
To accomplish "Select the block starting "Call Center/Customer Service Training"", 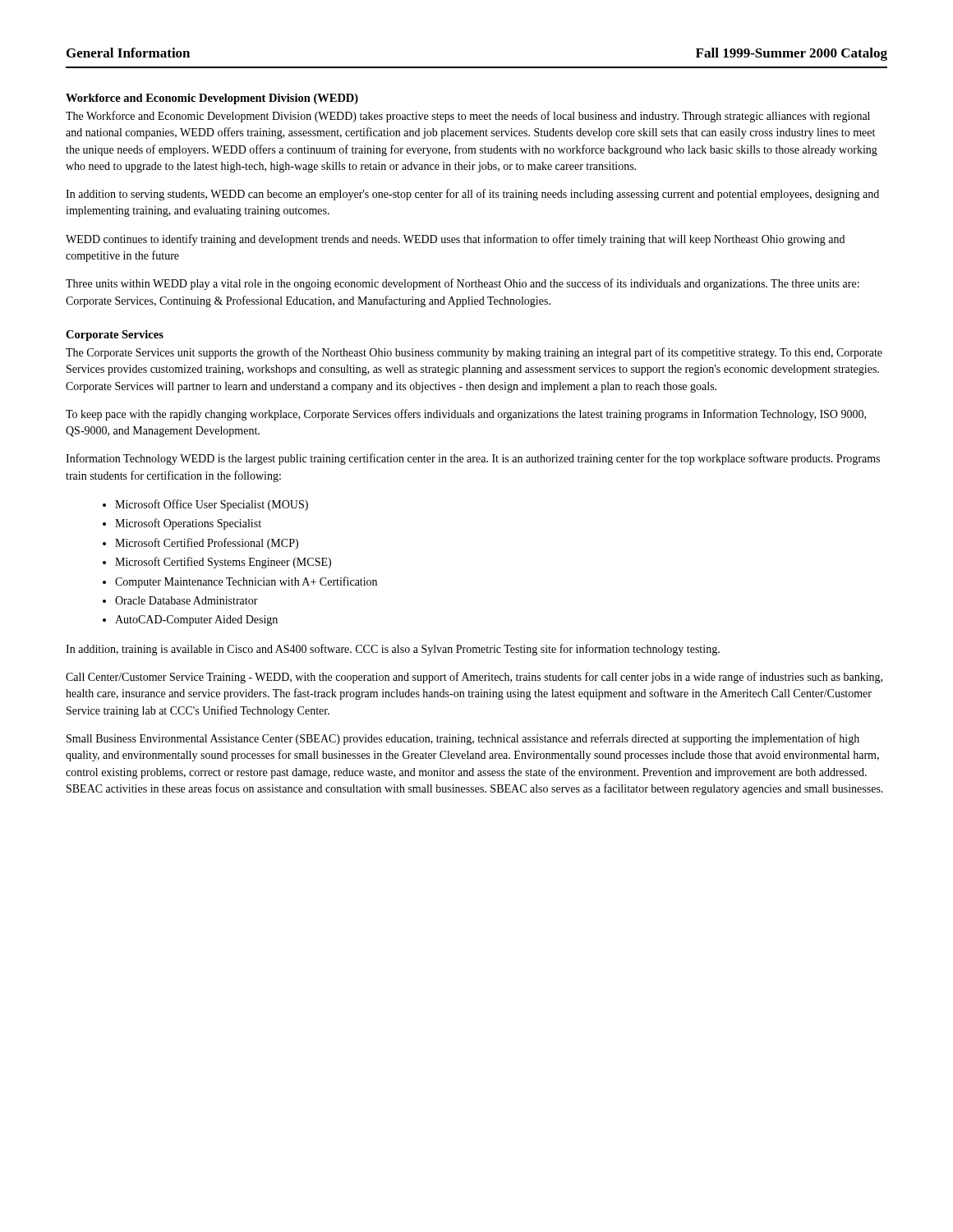I will pyautogui.click(x=474, y=694).
